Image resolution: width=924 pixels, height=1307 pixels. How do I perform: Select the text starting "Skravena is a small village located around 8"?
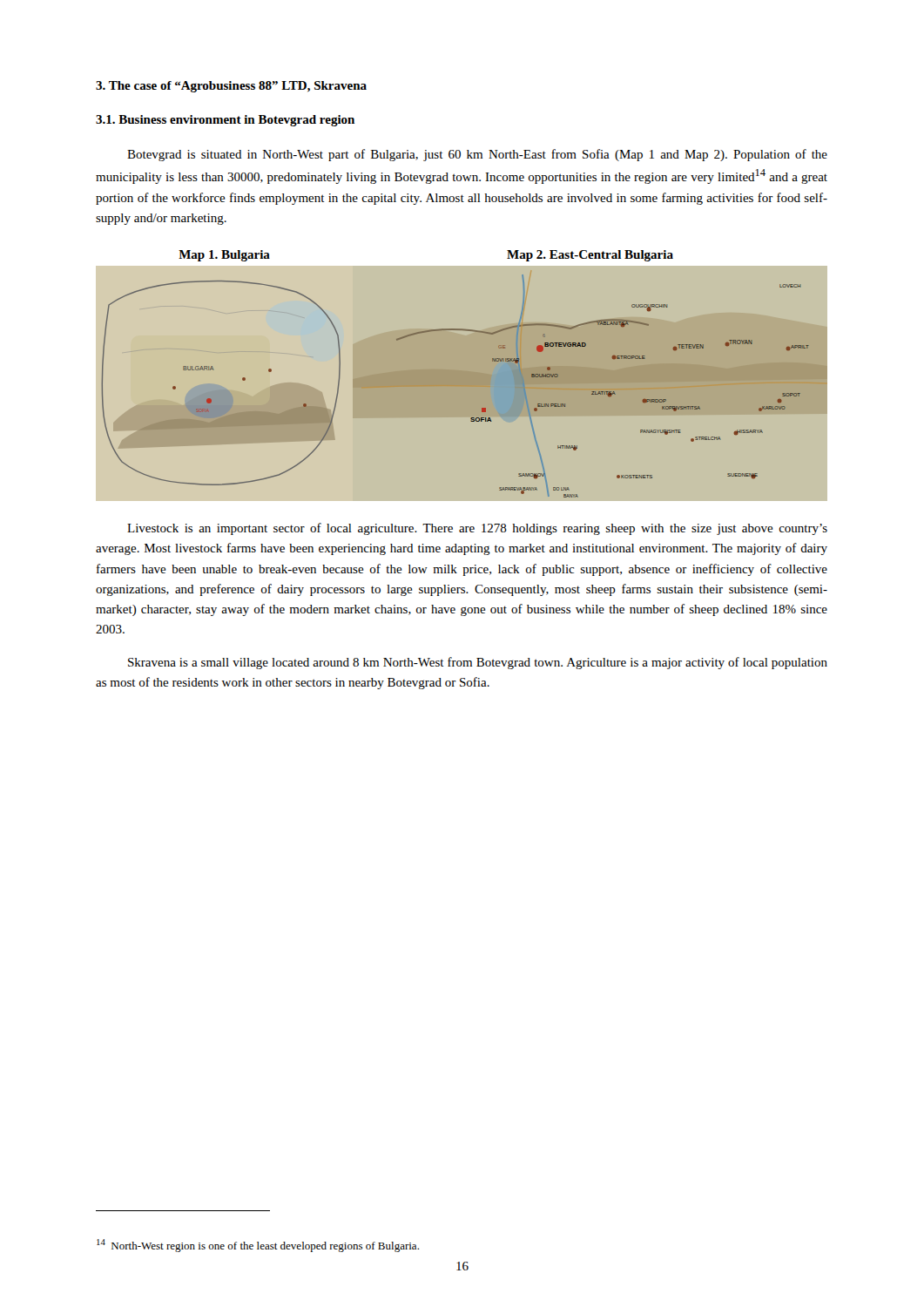(x=462, y=672)
